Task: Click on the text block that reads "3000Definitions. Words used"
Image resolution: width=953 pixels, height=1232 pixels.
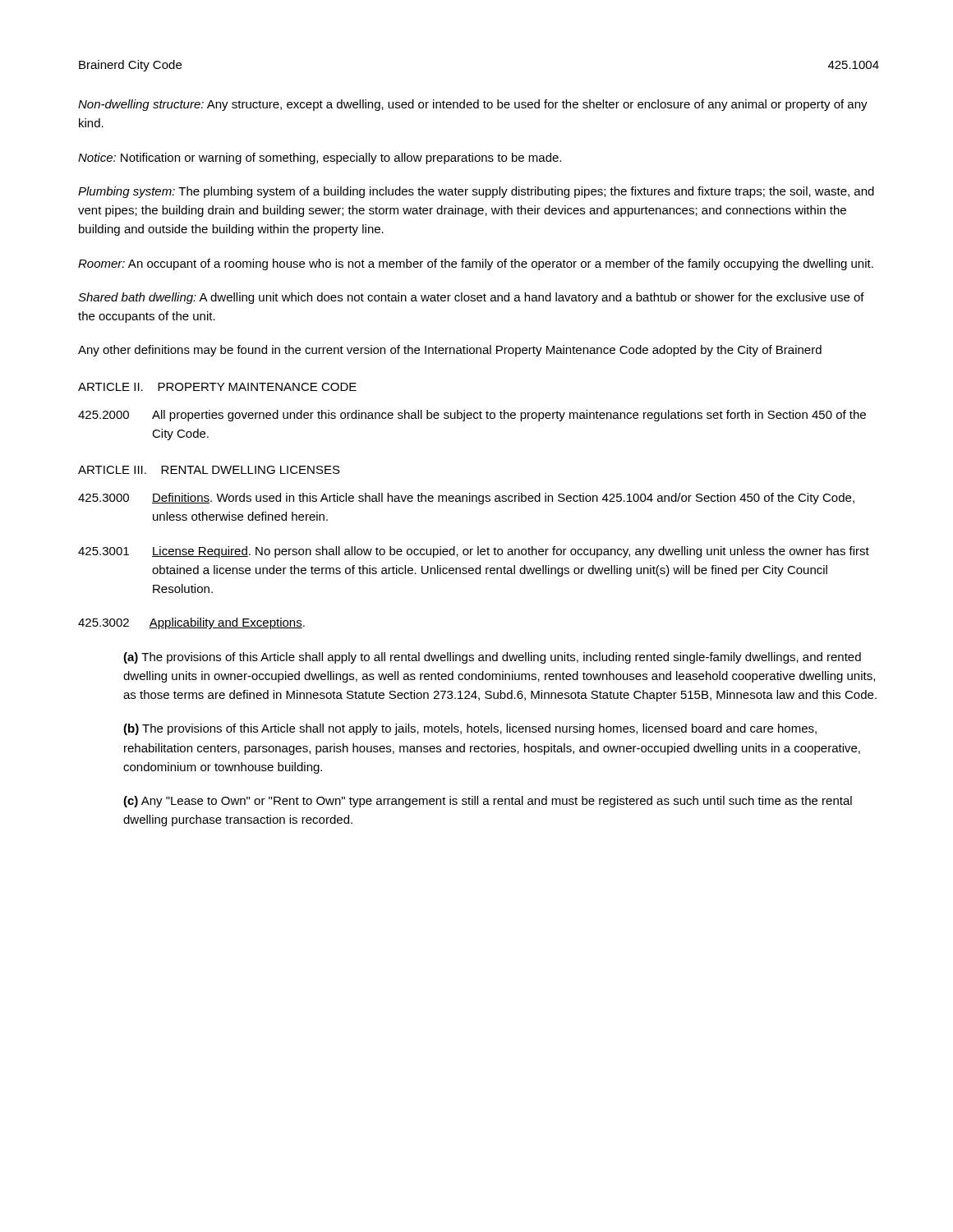Action: point(476,507)
